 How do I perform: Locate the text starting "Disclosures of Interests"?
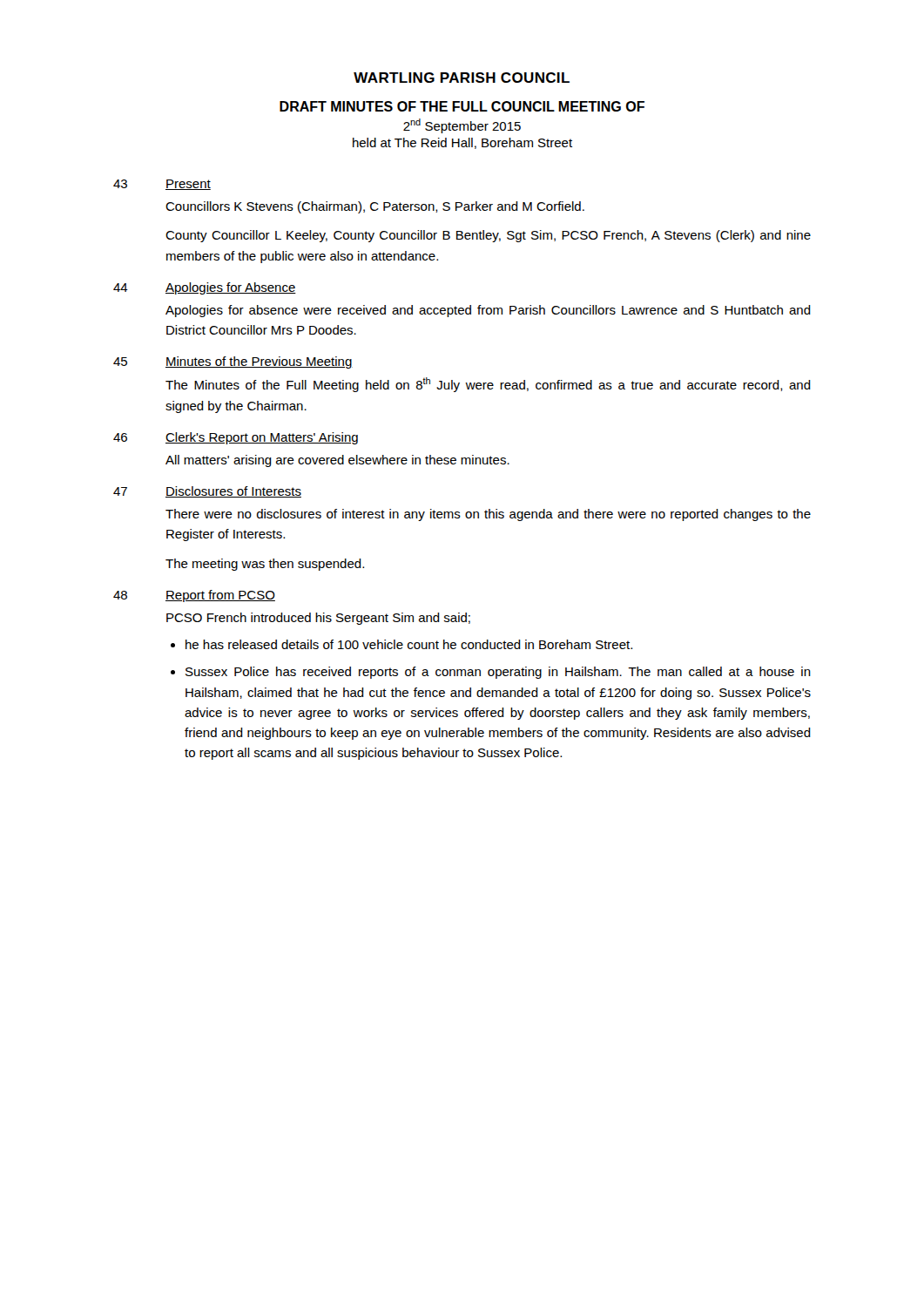click(x=233, y=491)
